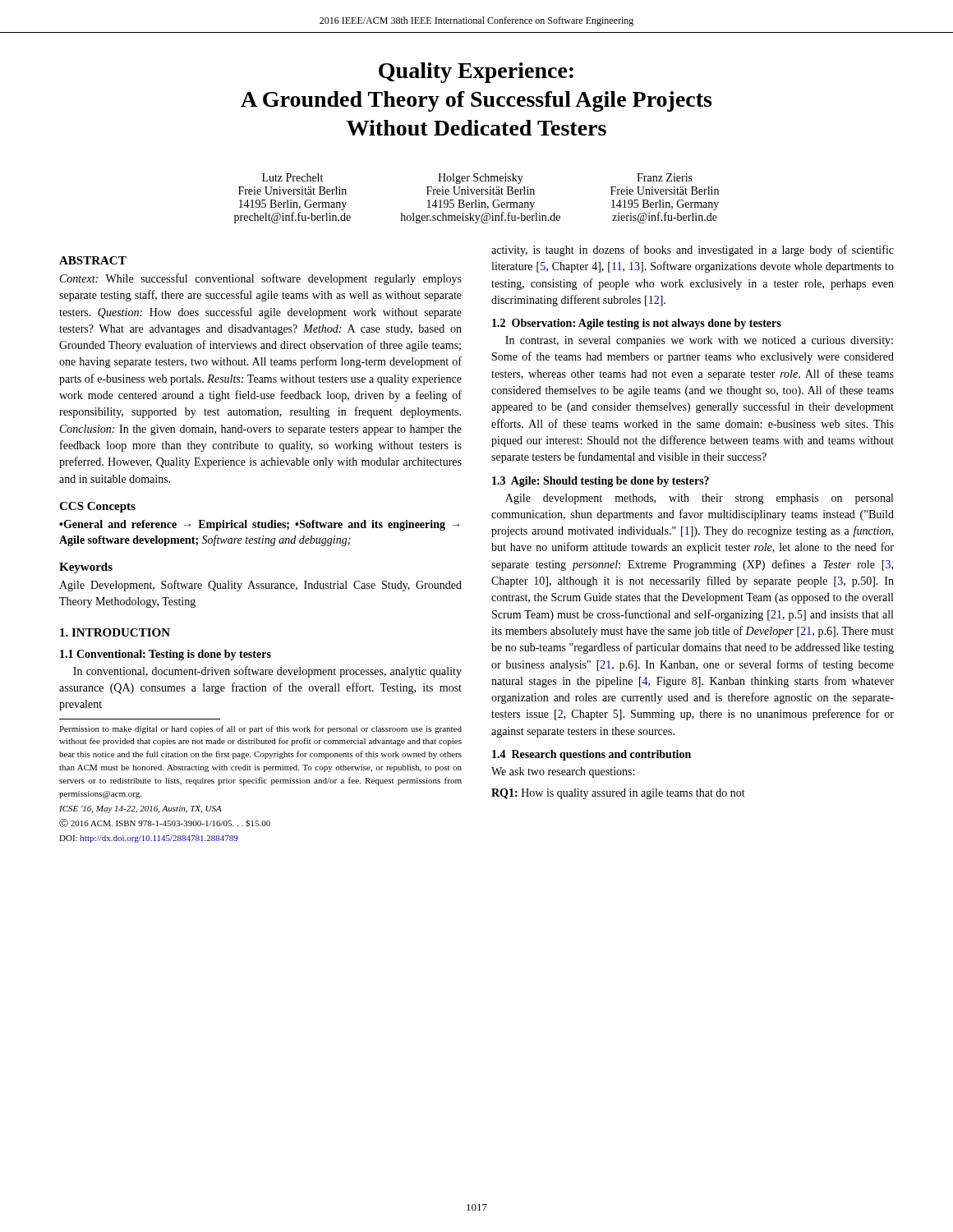Point to the text block starting "•General and reference → Empirical studies;"
Screen dimensions: 1232x953
tap(260, 533)
